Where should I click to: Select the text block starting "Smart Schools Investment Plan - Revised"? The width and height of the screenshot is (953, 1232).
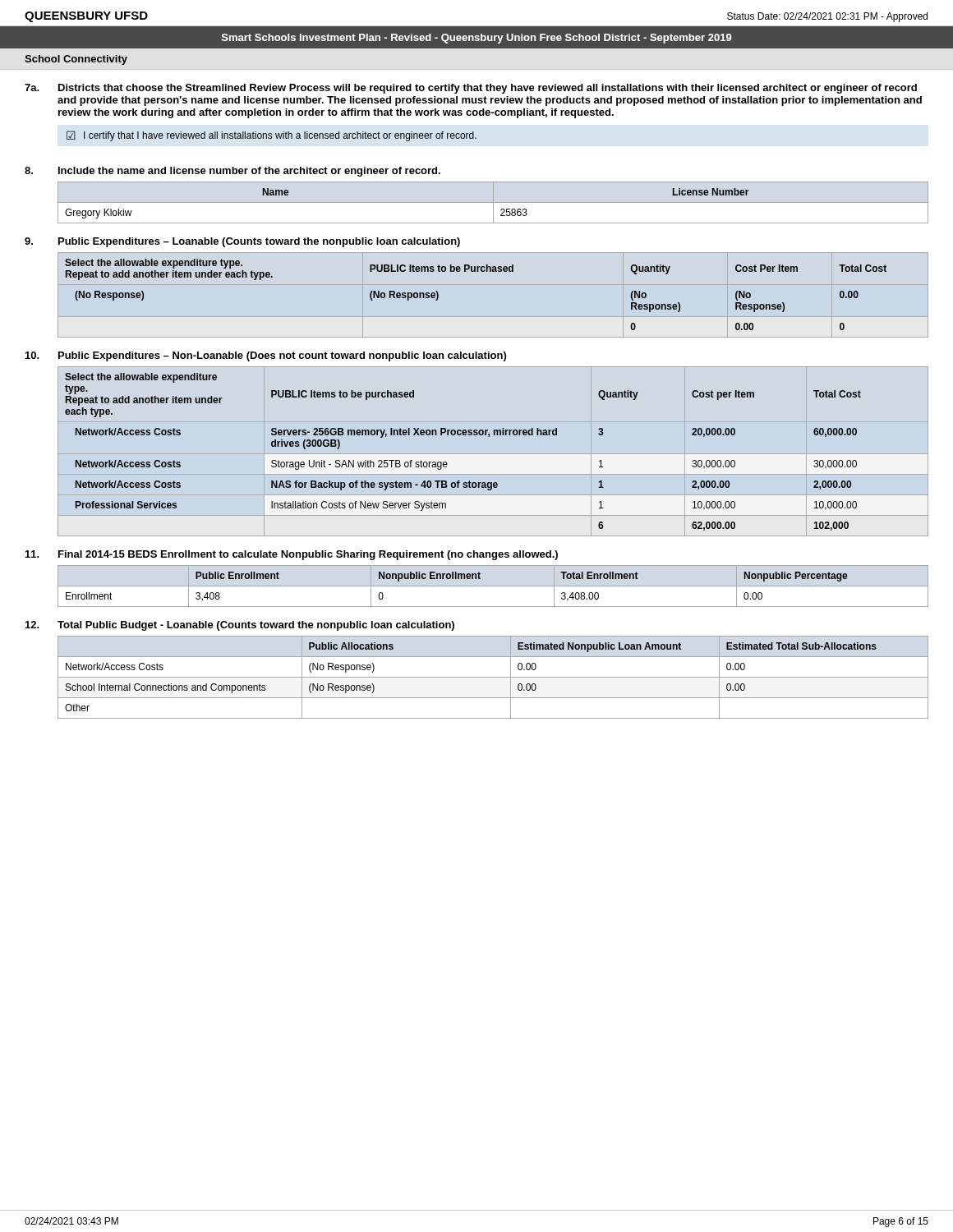(x=476, y=37)
